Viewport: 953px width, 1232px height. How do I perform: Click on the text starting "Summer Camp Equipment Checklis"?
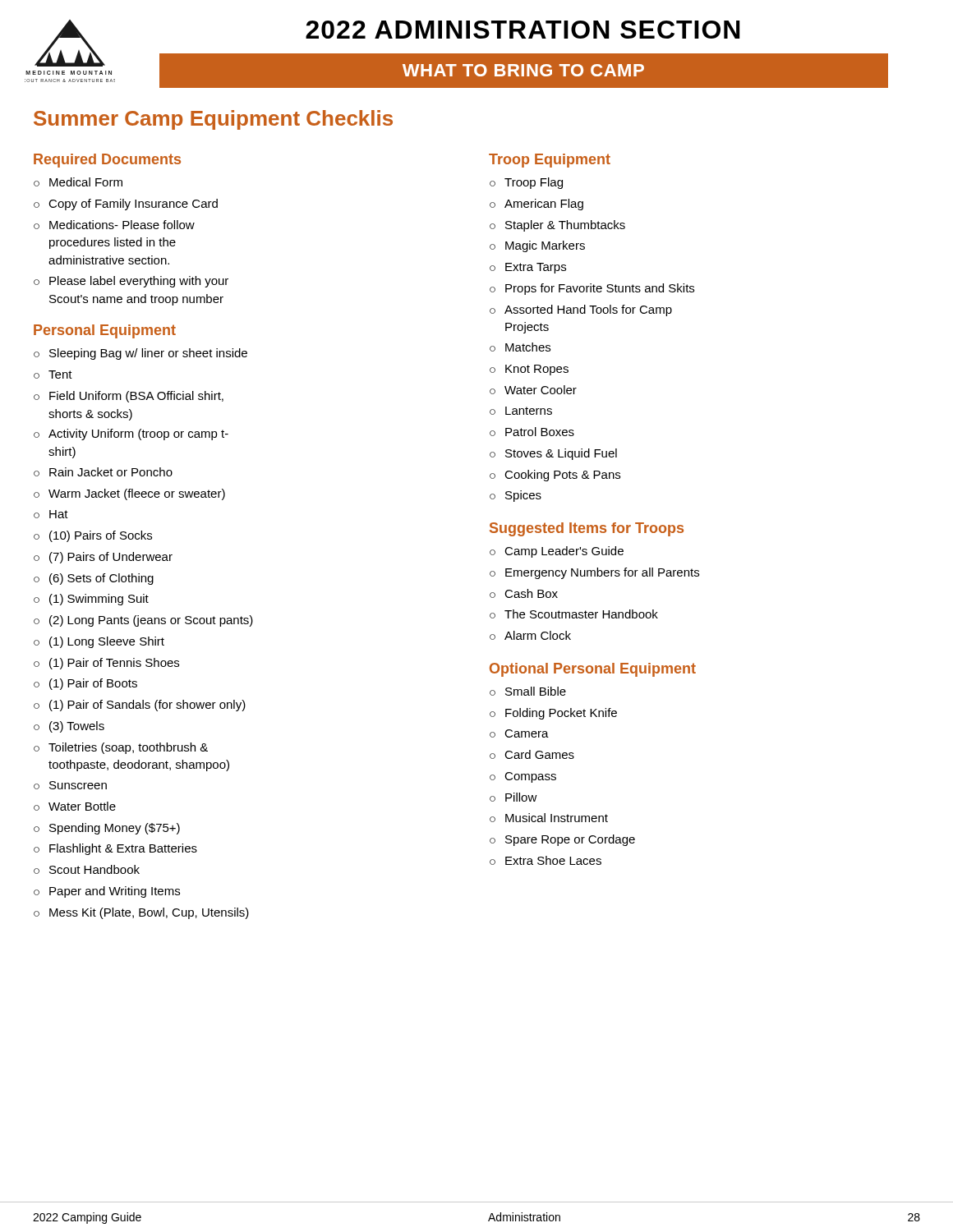(213, 118)
